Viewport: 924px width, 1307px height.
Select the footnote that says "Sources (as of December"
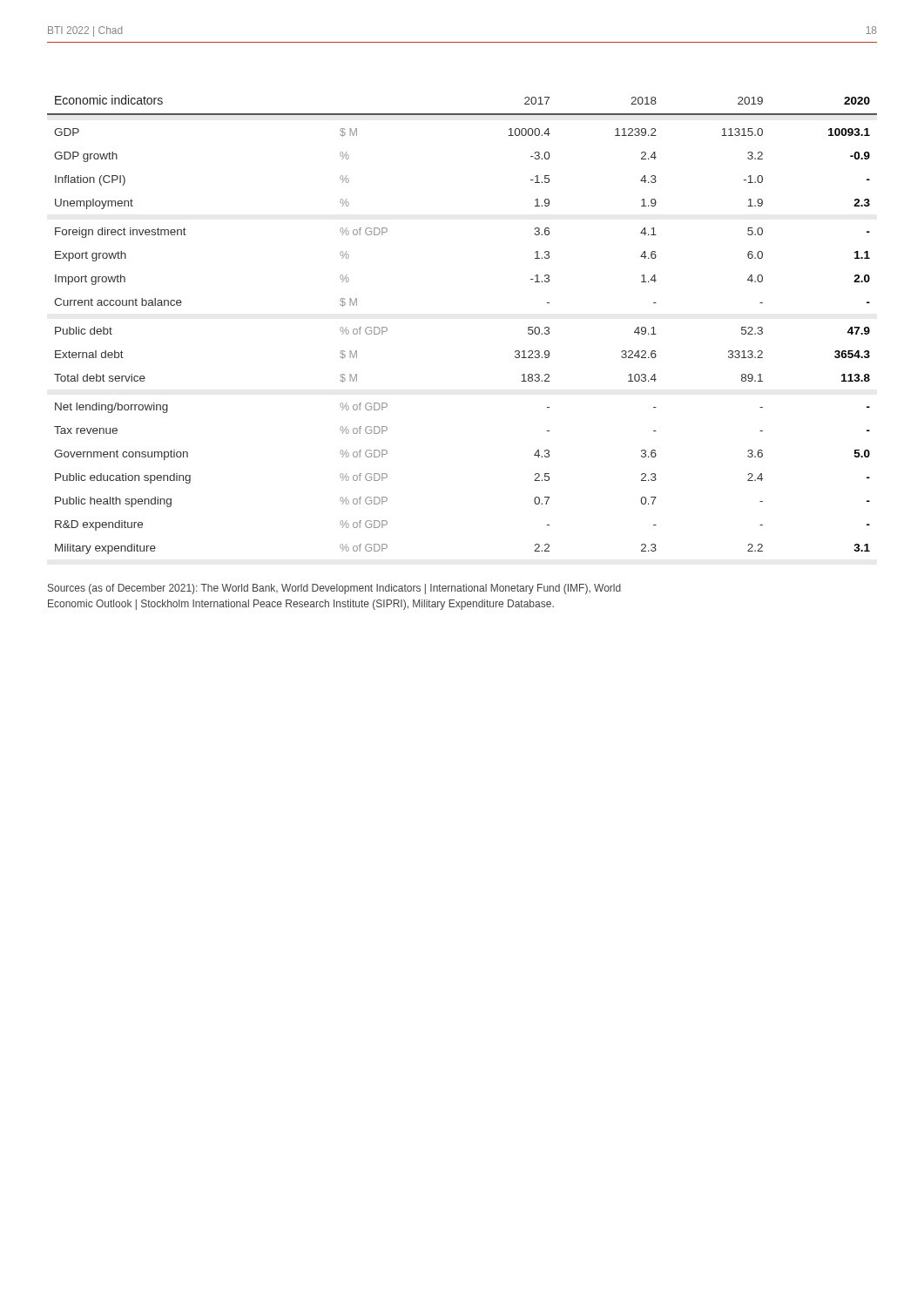(334, 596)
